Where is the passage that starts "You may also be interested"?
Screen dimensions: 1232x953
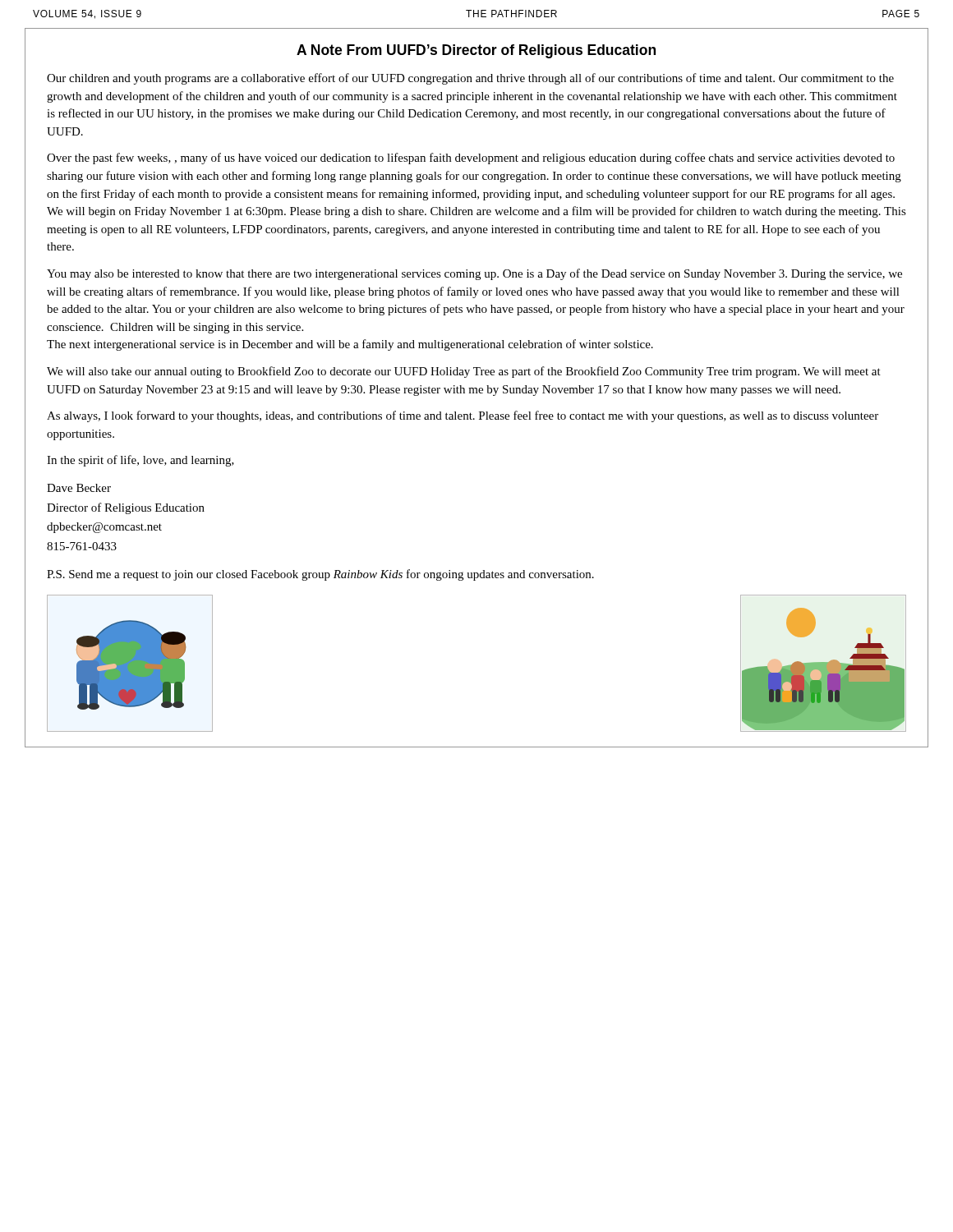pos(476,300)
